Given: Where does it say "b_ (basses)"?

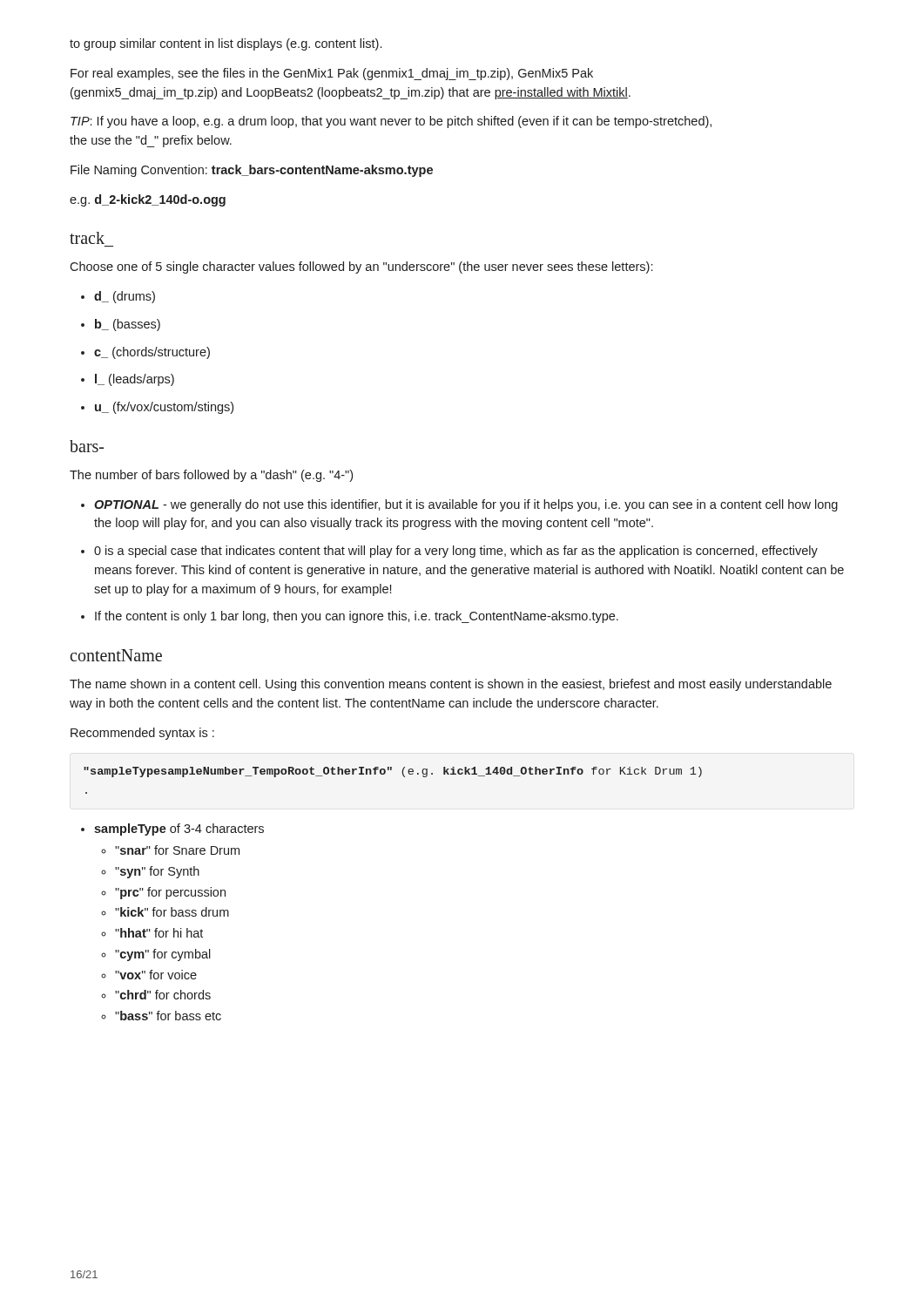Looking at the screenshot, I should tap(121, 325).
